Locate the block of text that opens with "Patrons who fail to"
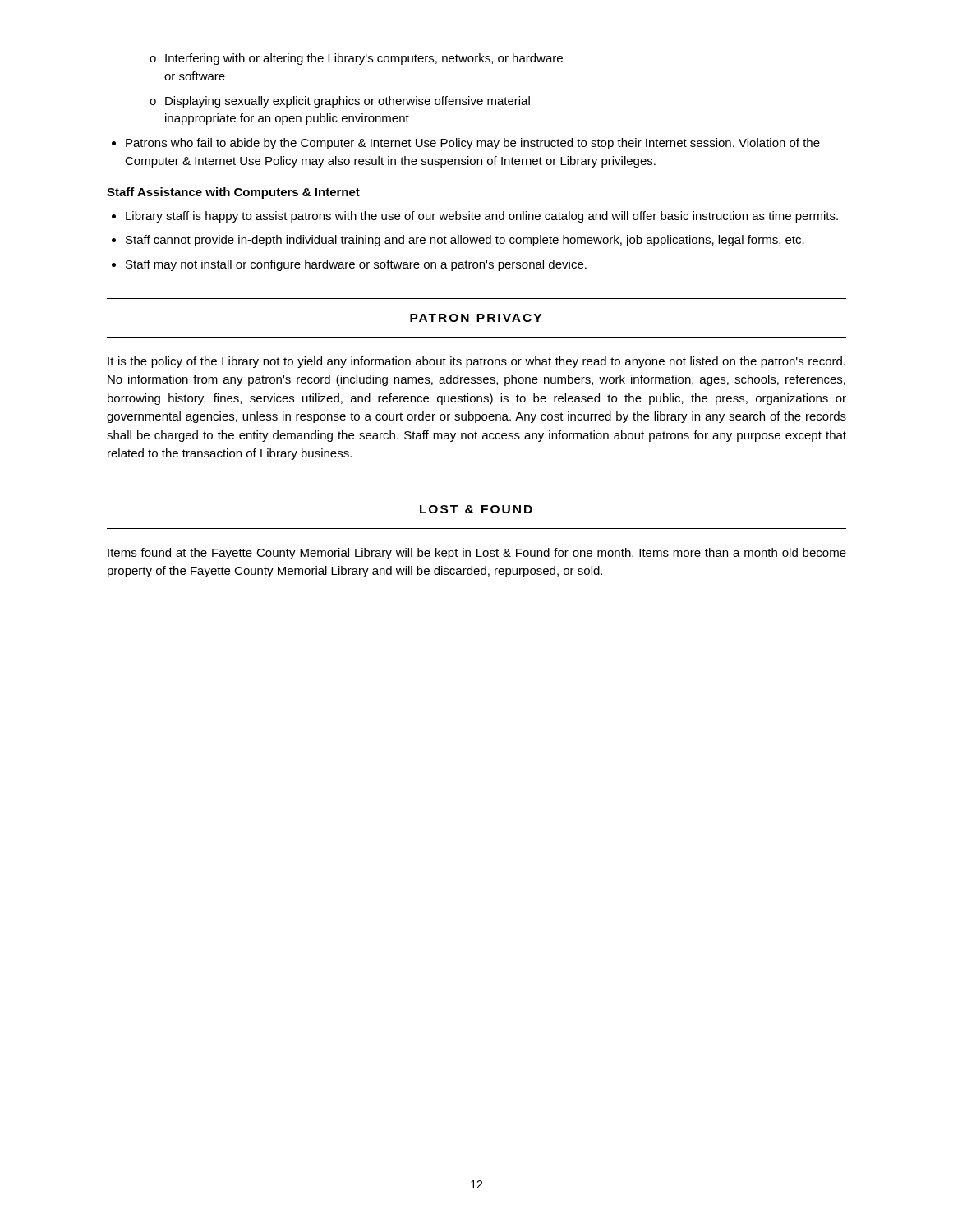 (x=472, y=151)
